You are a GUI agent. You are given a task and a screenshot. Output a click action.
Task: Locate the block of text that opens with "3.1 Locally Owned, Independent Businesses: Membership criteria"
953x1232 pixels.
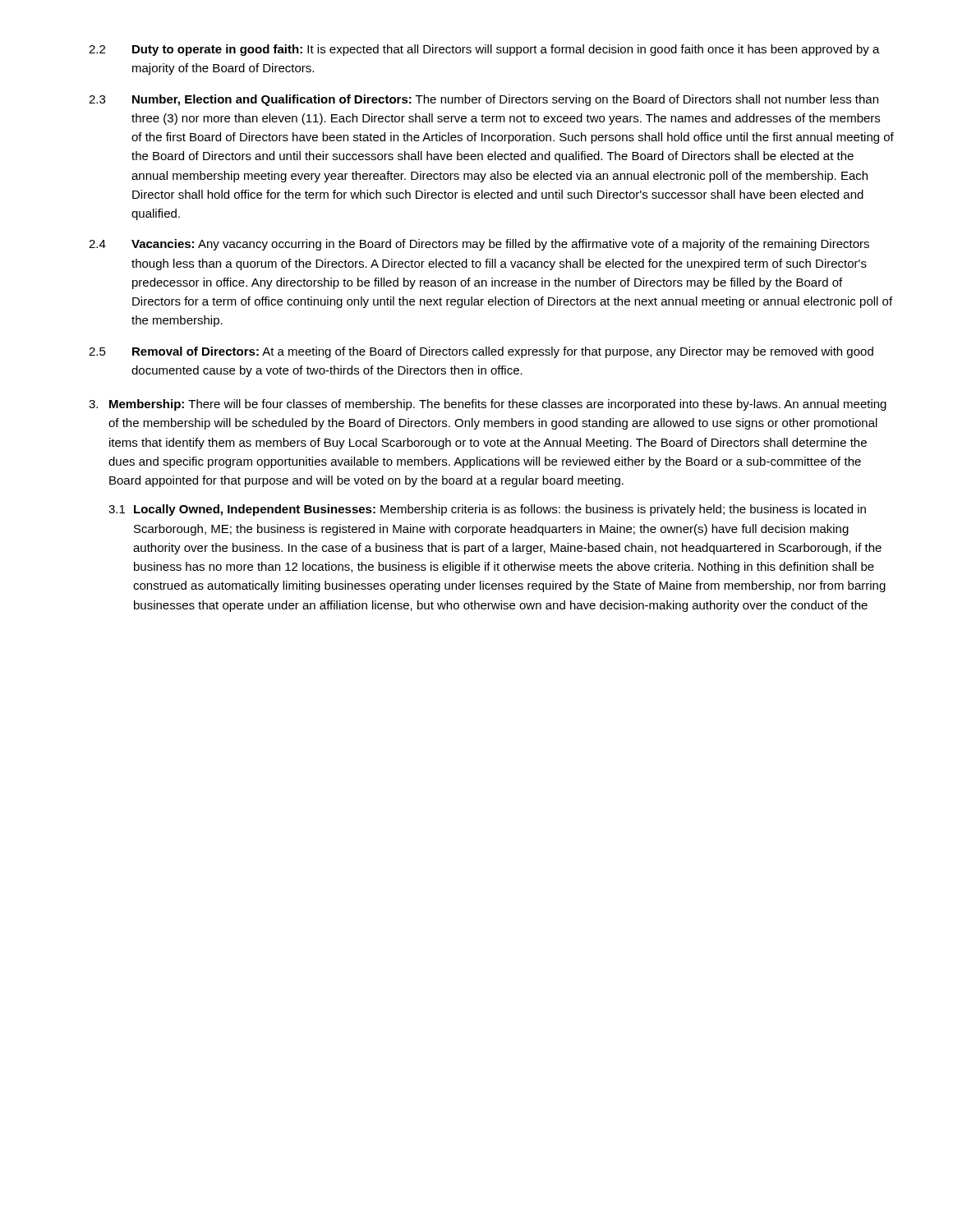click(501, 557)
